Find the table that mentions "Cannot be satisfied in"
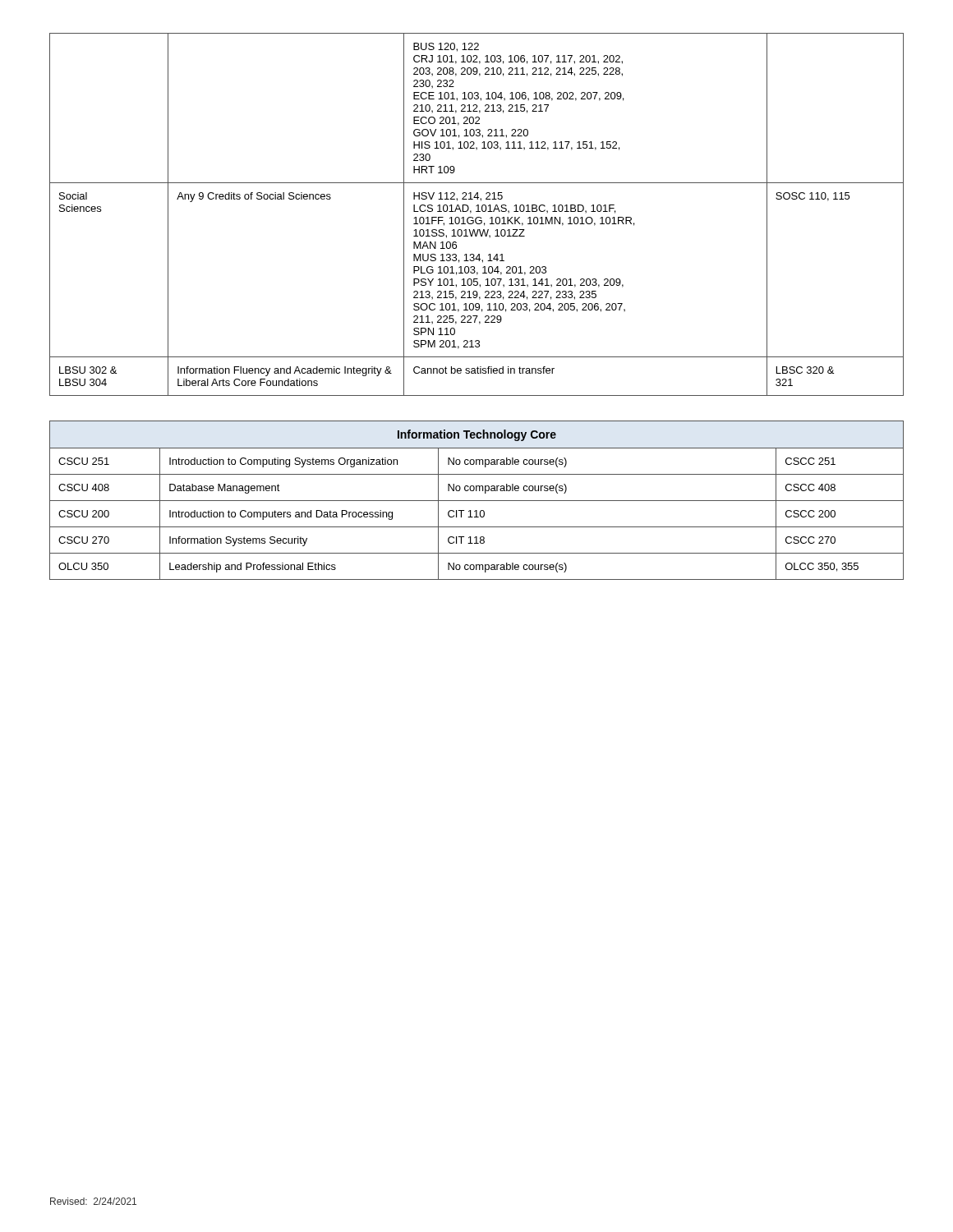 [x=476, y=214]
